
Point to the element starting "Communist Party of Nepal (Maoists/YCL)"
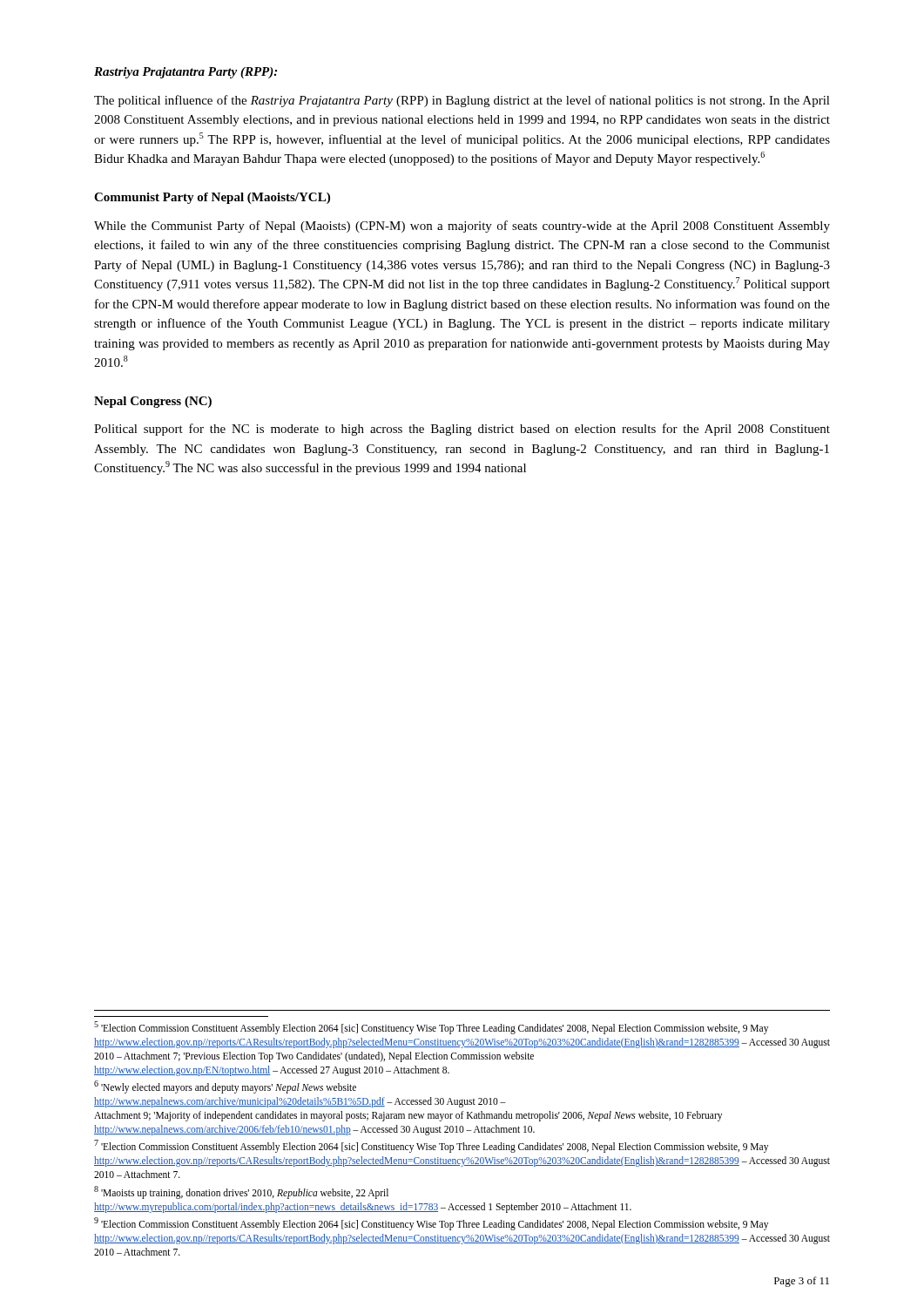pos(212,197)
